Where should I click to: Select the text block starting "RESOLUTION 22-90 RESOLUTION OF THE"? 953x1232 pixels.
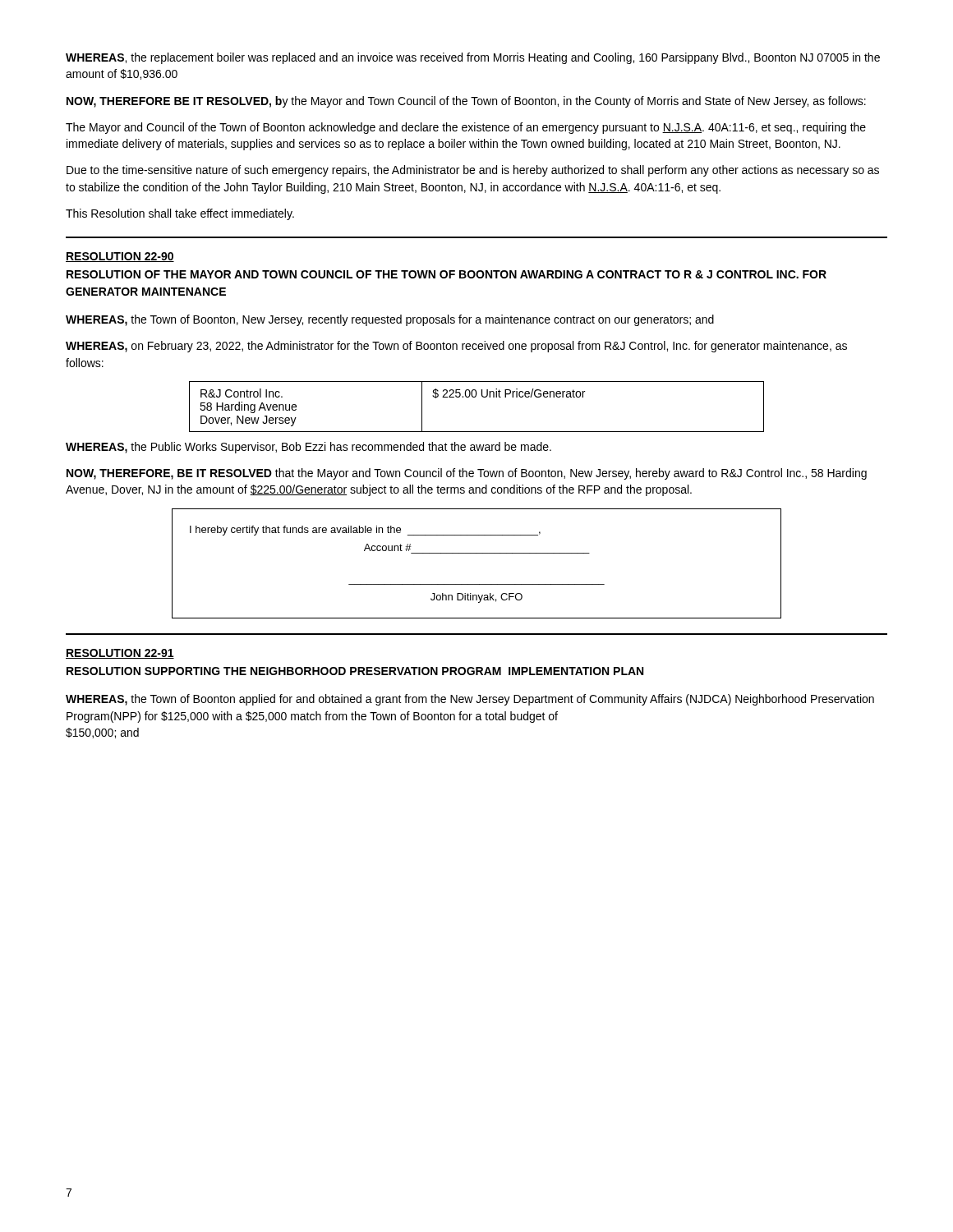476,275
